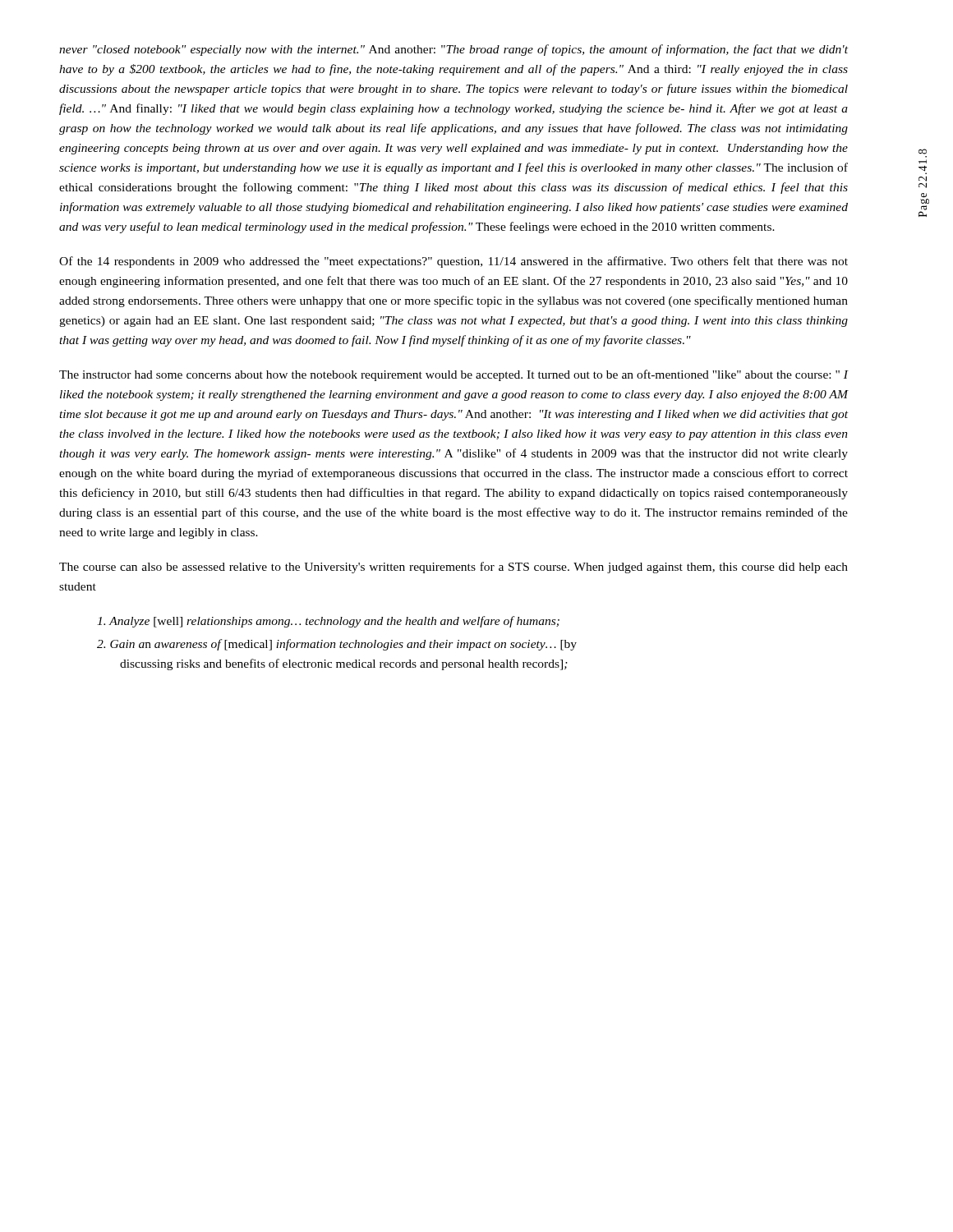Locate the list item that reads "Analyze [well] relationships among… technology"
The height and width of the screenshot is (1232, 953).
329,621
